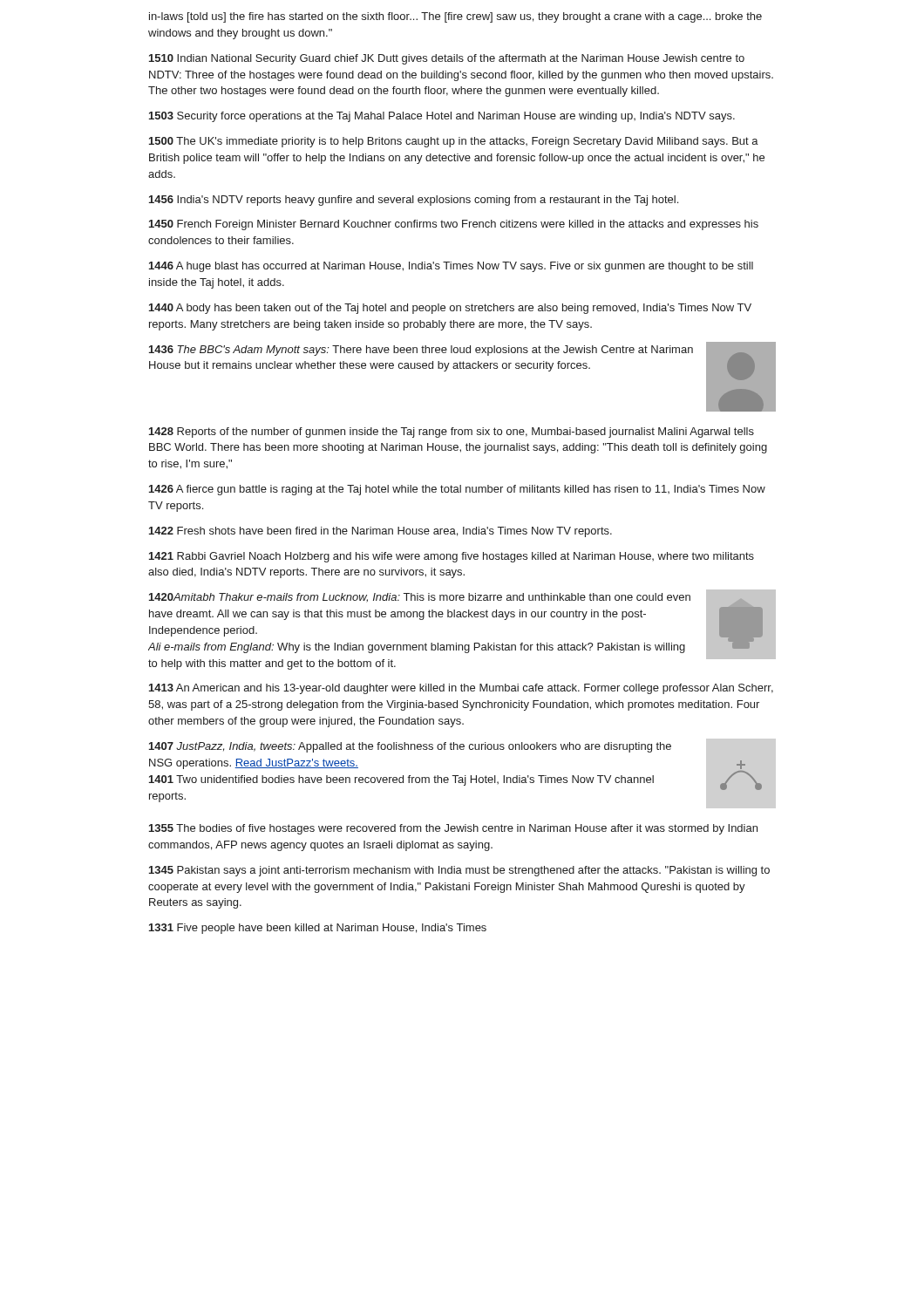The height and width of the screenshot is (1308, 924).
Task: Locate the list item that says "1420Amitabh Thakur e-mails from"
Action: coord(462,630)
